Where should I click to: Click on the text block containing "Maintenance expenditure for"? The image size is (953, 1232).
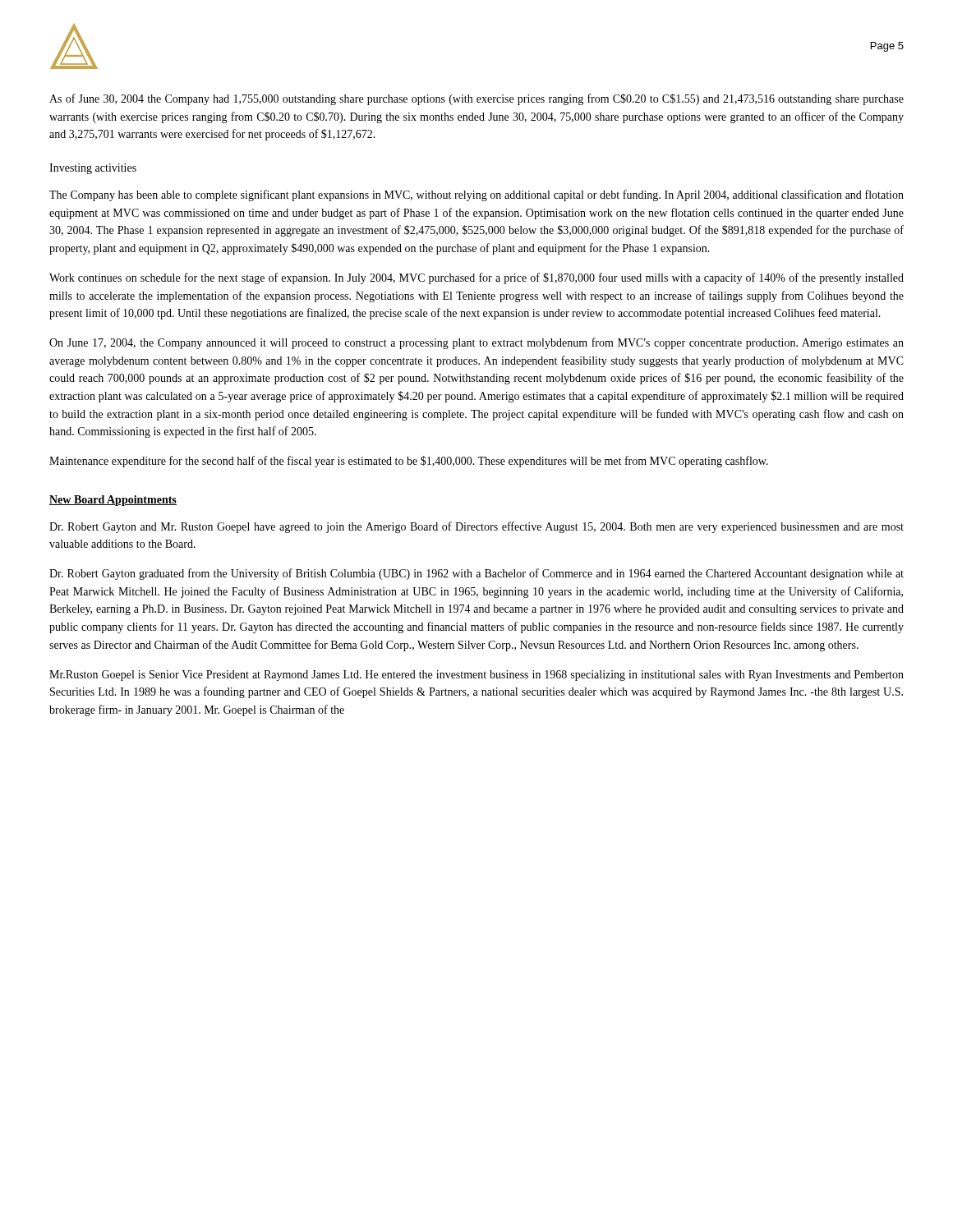[409, 461]
